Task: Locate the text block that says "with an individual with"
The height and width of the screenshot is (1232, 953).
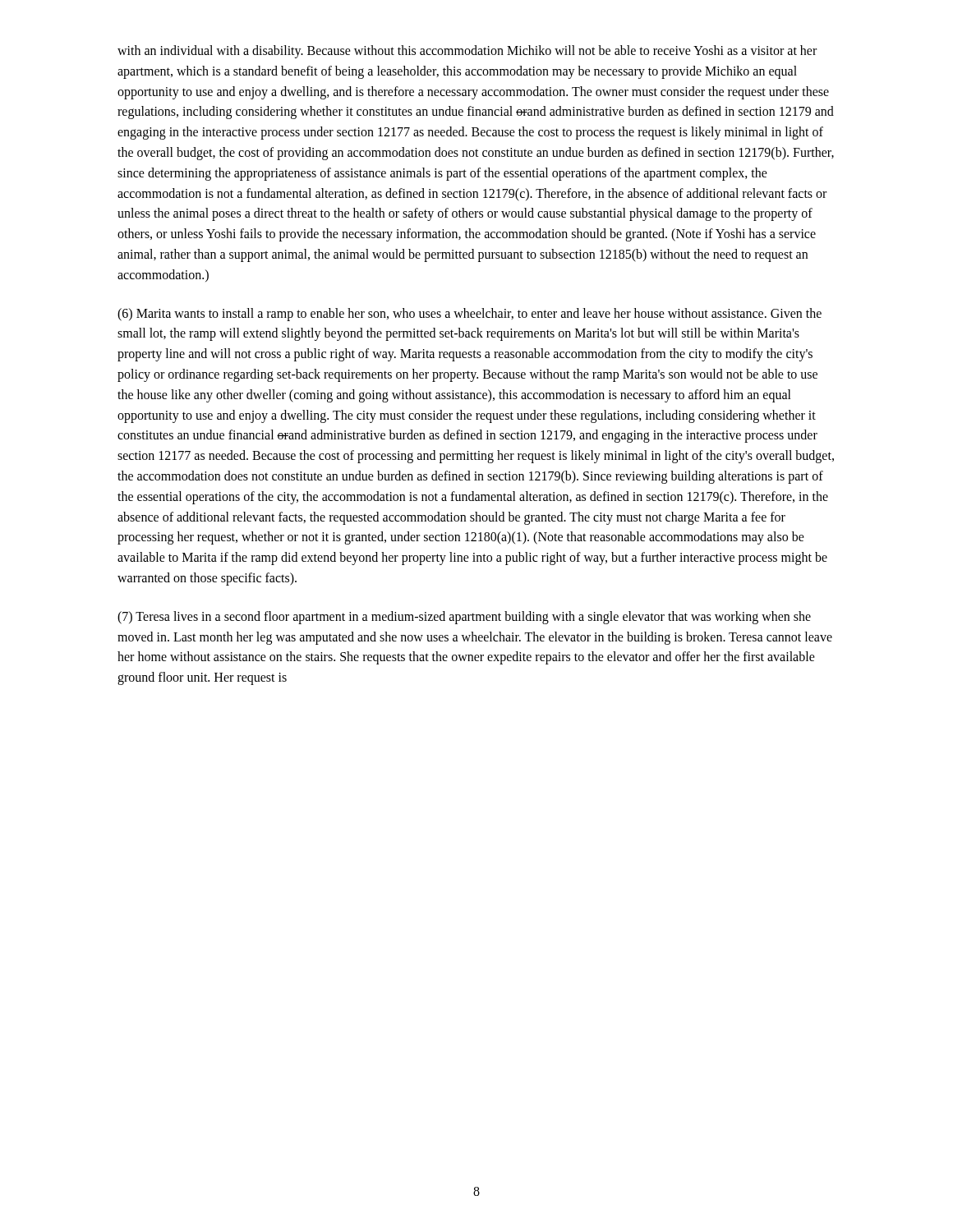Action: tap(476, 163)
